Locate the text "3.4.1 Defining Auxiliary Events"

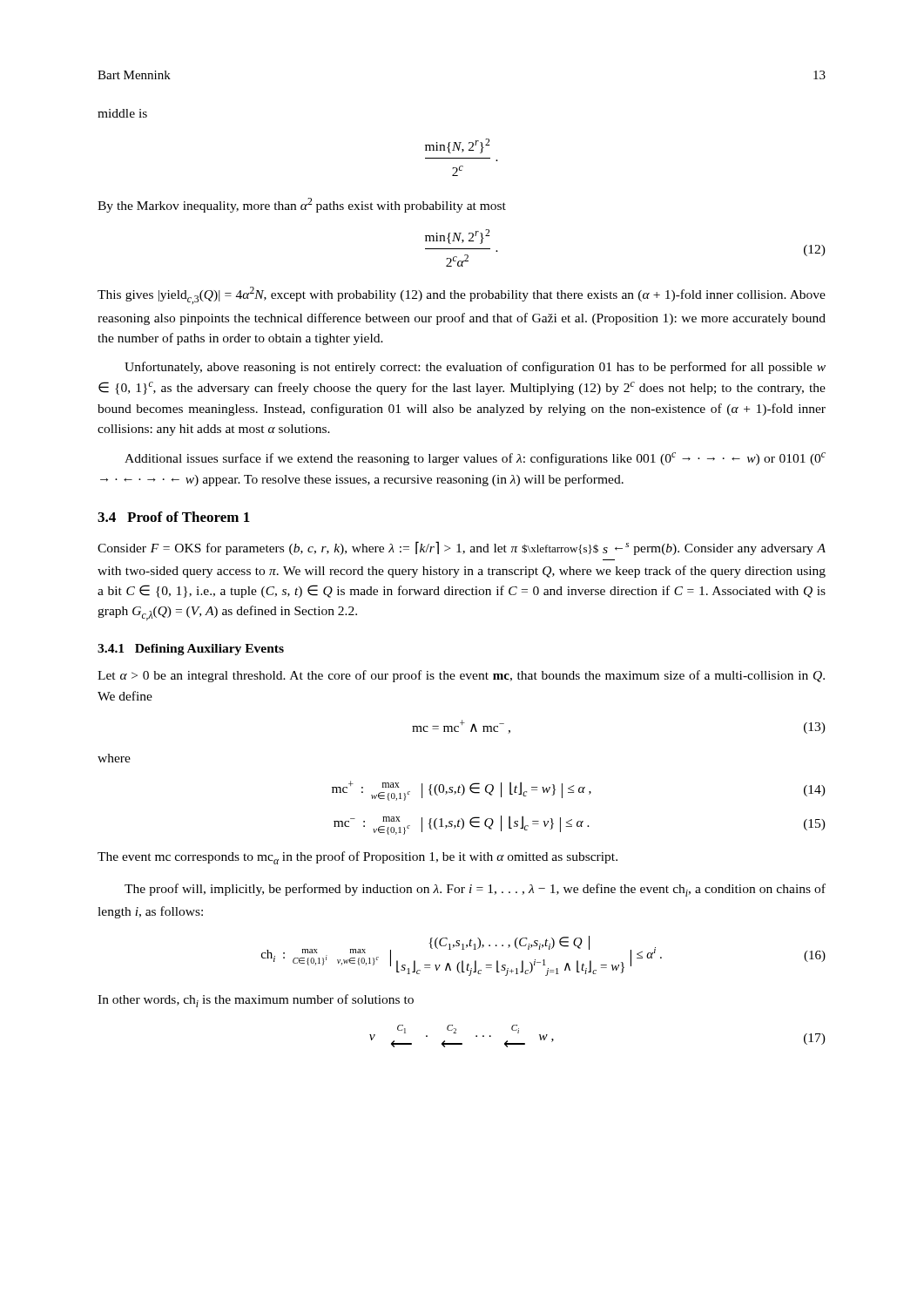(x=191, y=648)
